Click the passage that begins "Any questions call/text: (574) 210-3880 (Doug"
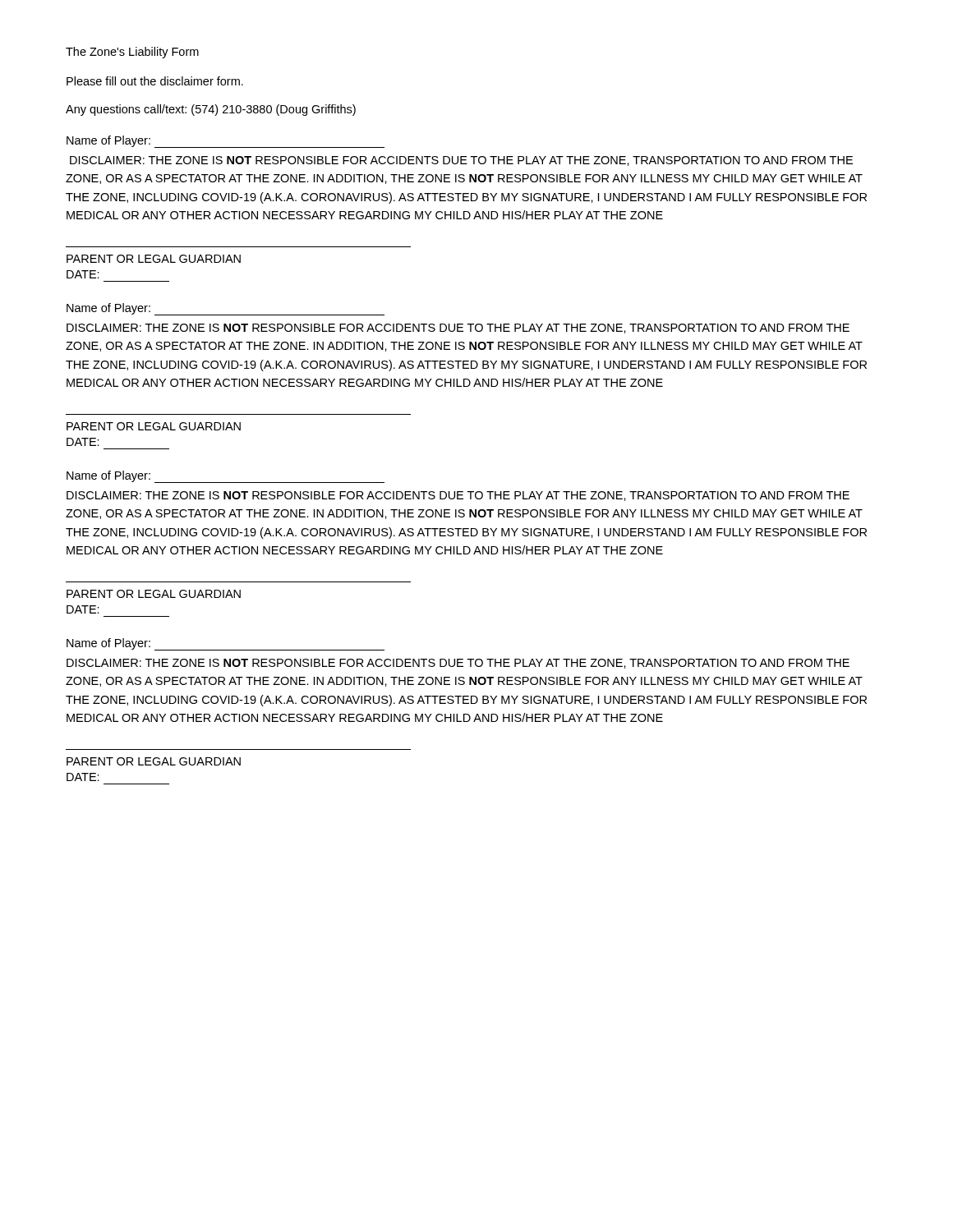 click(211, 109)
